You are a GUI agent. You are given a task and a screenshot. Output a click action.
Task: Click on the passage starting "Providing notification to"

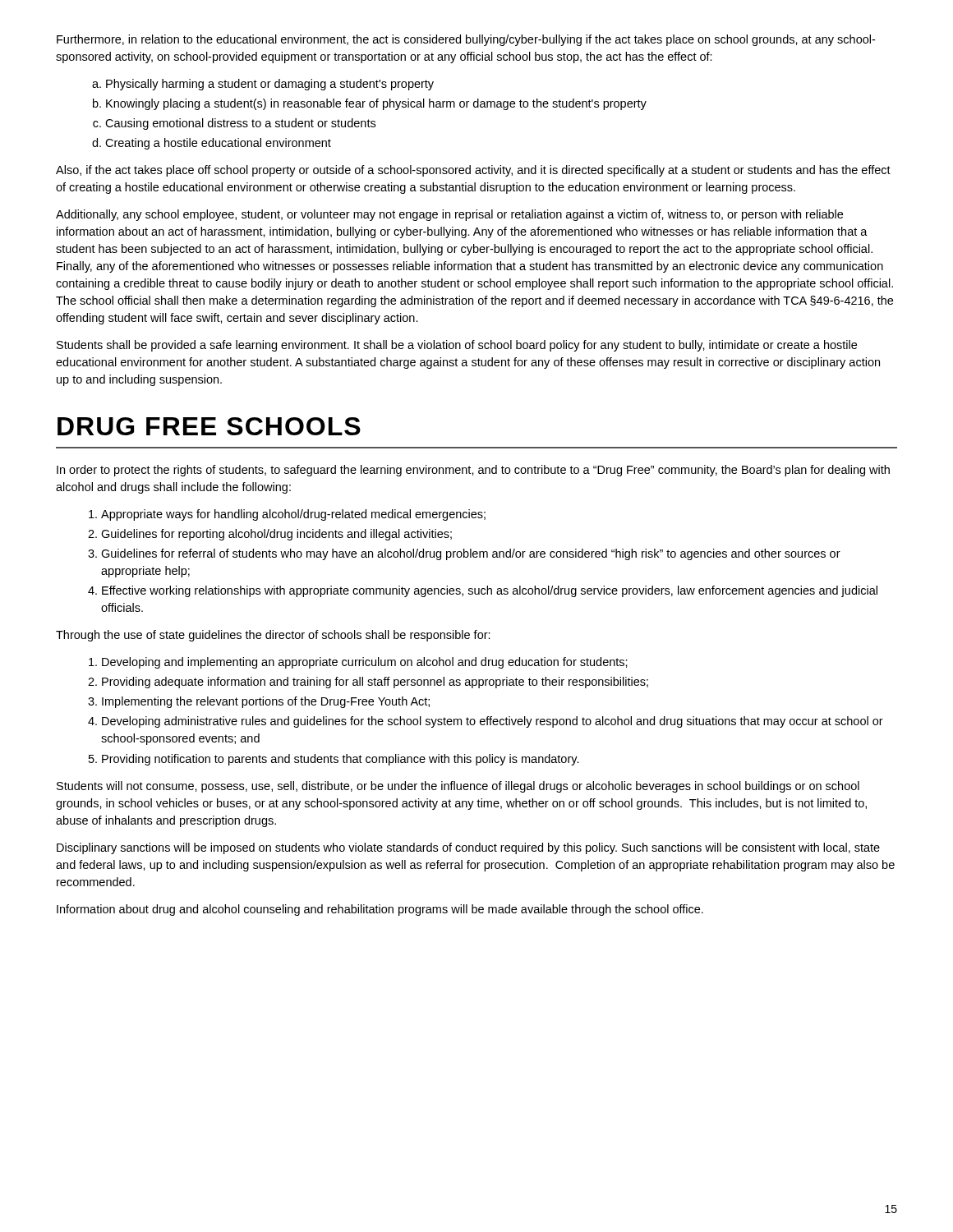point(499,759)
